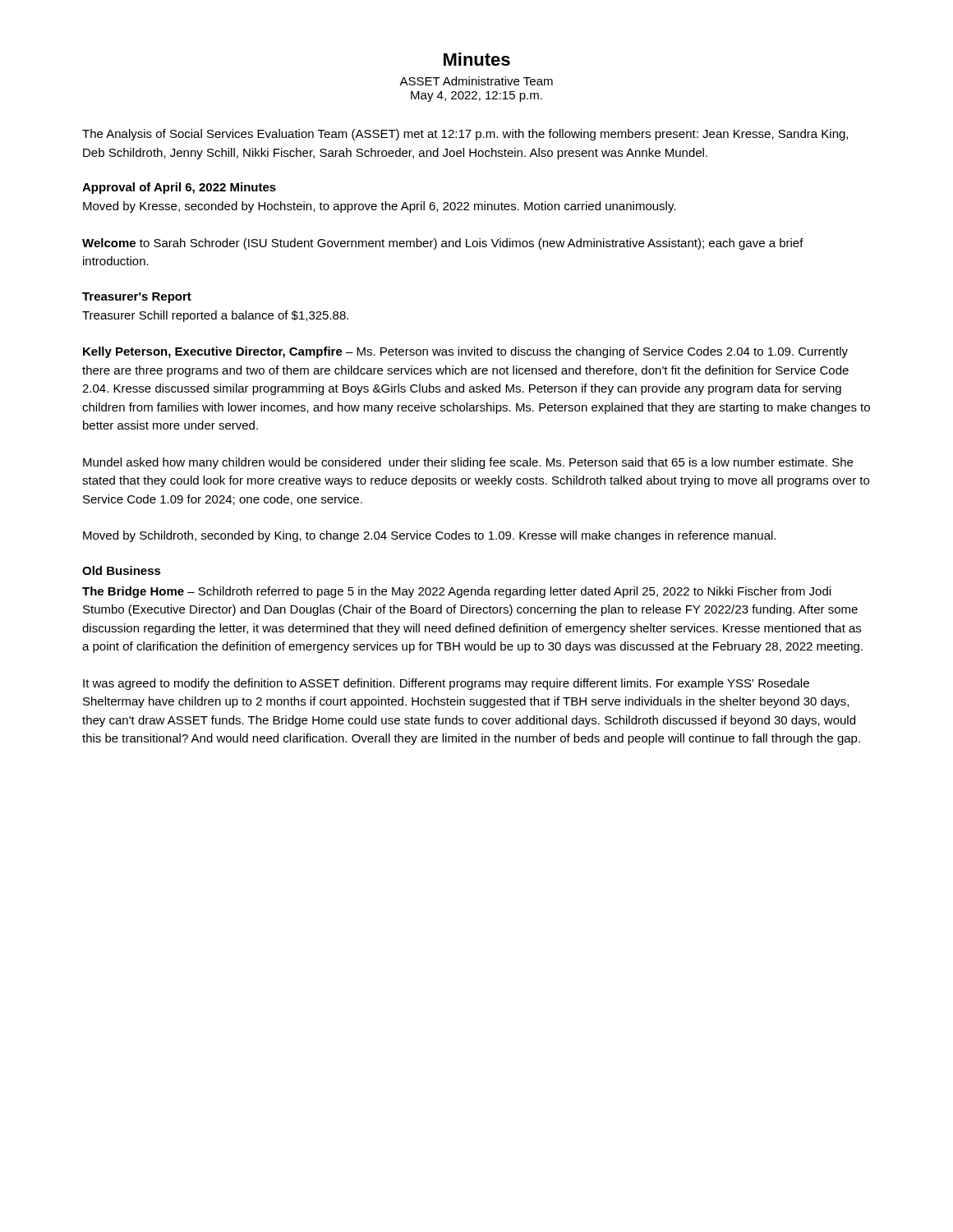Click the passage that begins "The Analysis of Social"
The height and width of the screenshot is (1232, 953).
click(x=466, y=143)
